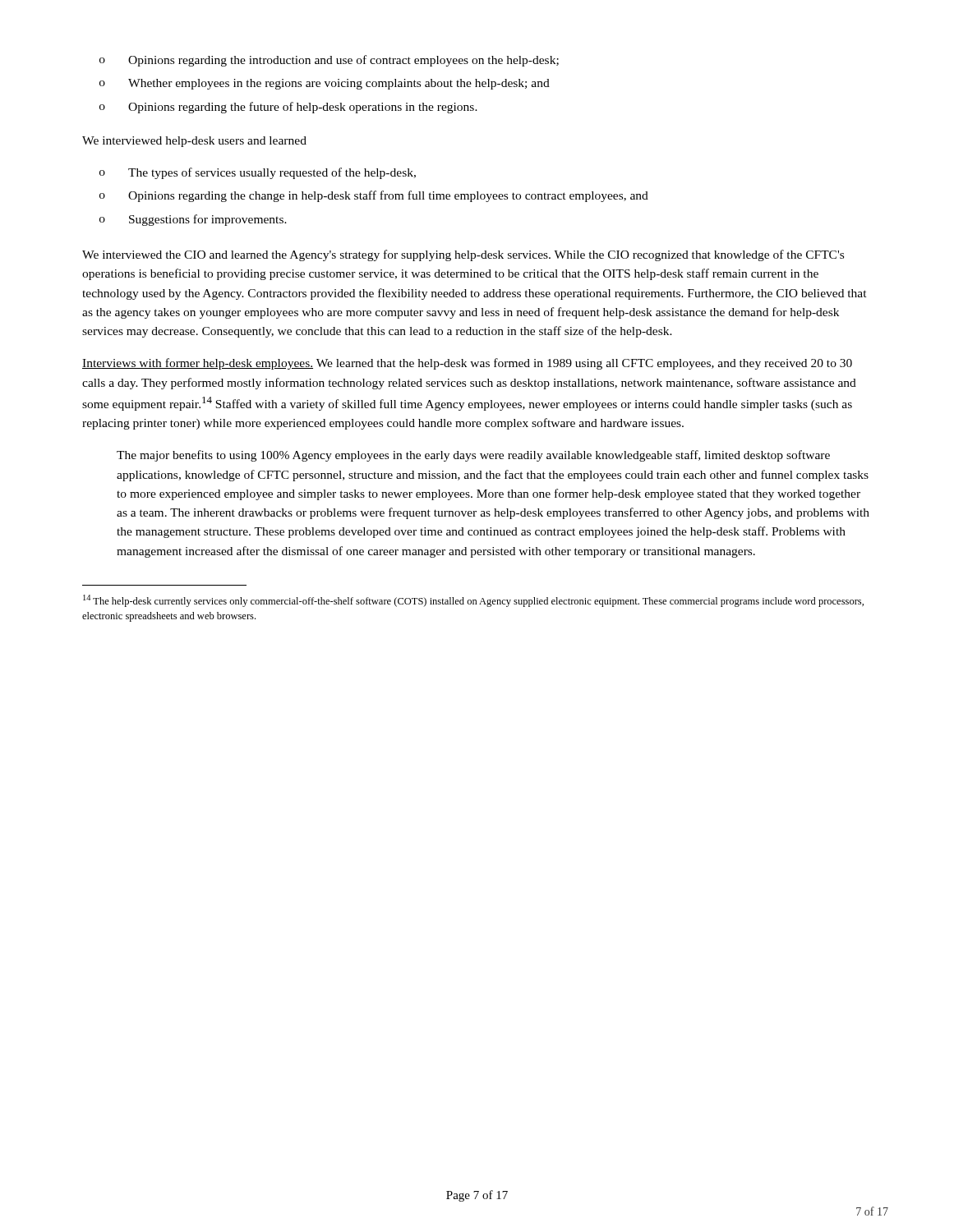Click on the passage starting "o The types of services usually requested"

pos(258,173)
